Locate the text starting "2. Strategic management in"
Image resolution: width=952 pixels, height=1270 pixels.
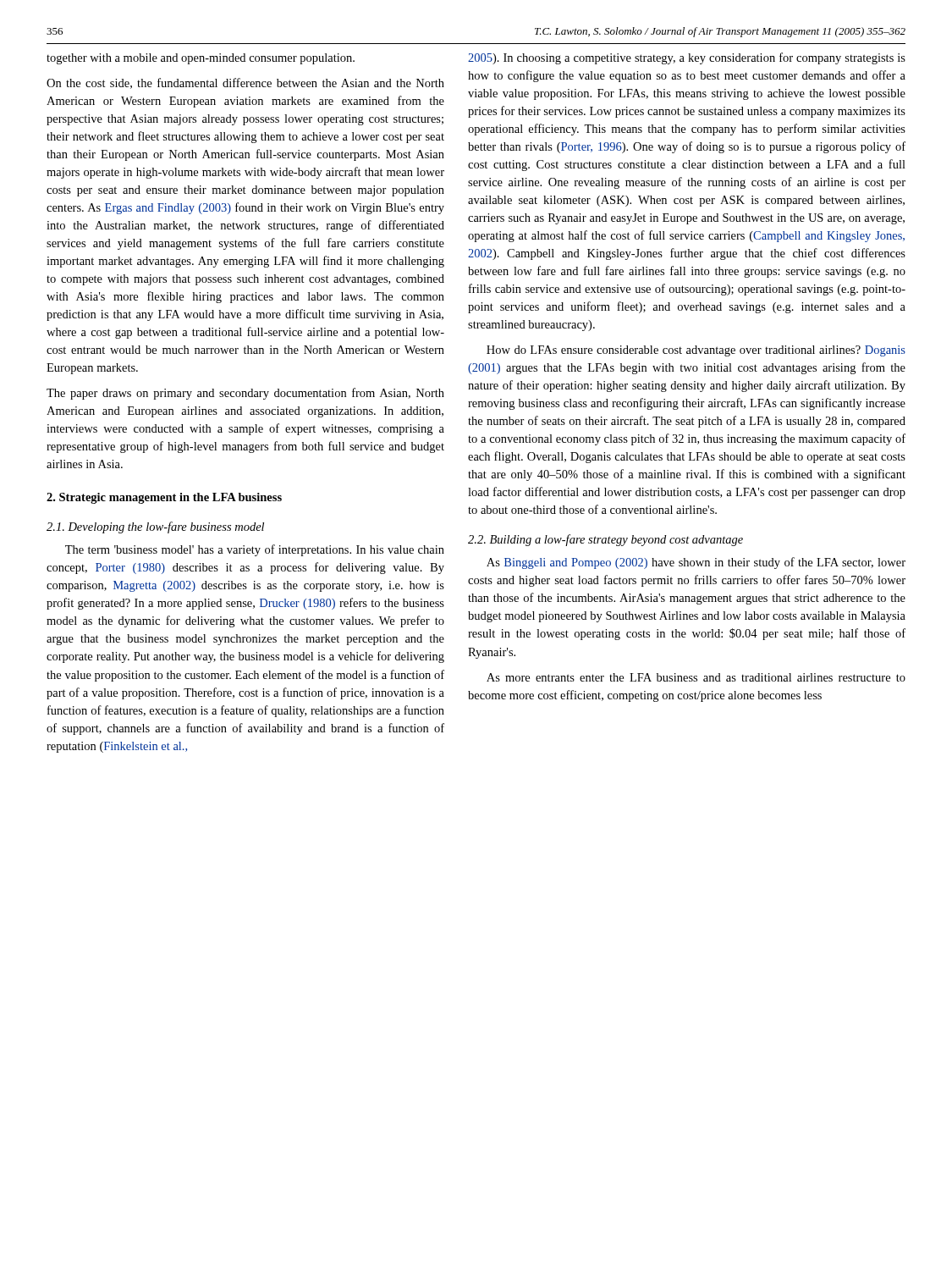(245, 498)
